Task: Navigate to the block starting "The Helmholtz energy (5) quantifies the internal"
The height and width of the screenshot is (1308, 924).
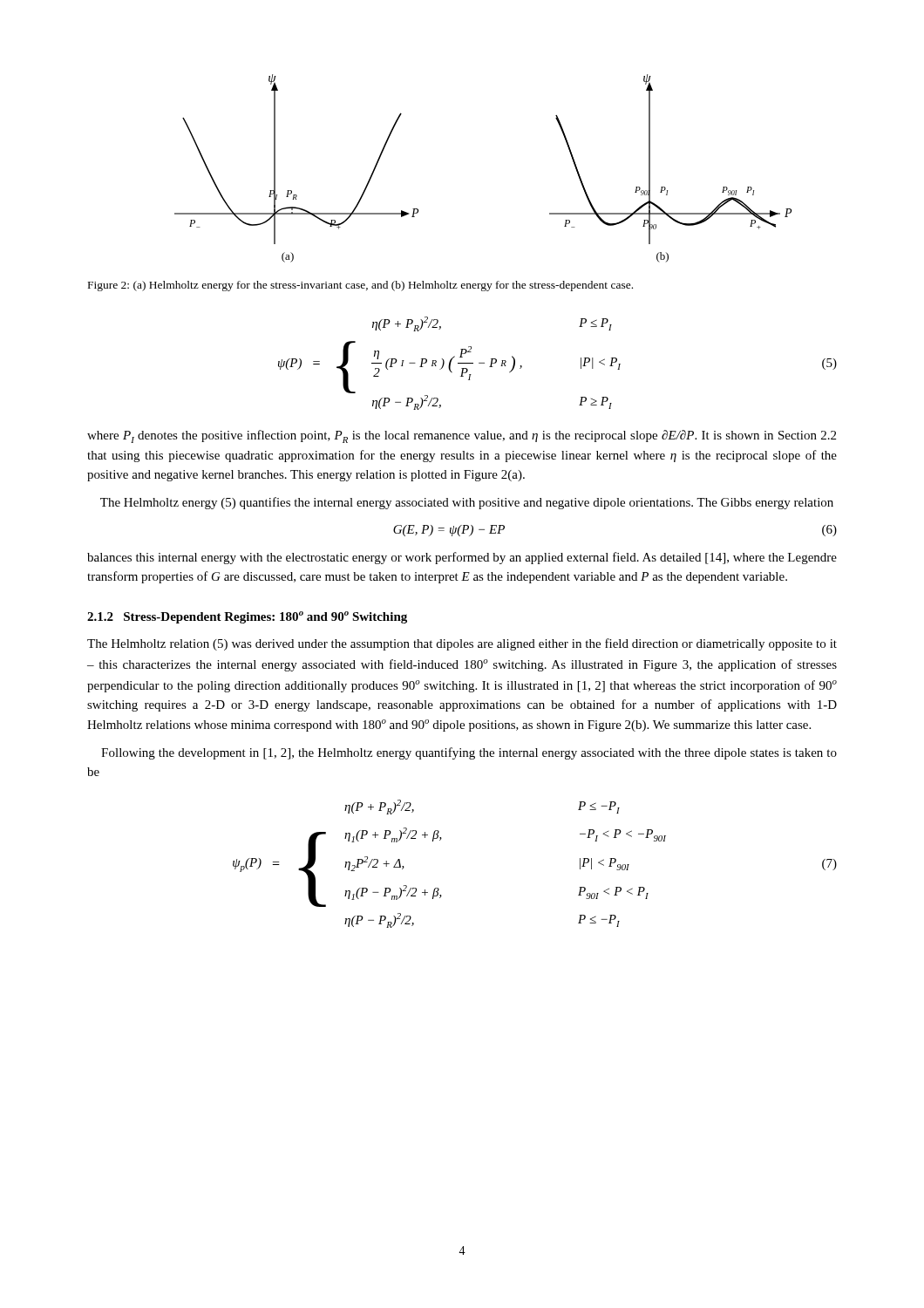Action: click(x=460, y=502)
